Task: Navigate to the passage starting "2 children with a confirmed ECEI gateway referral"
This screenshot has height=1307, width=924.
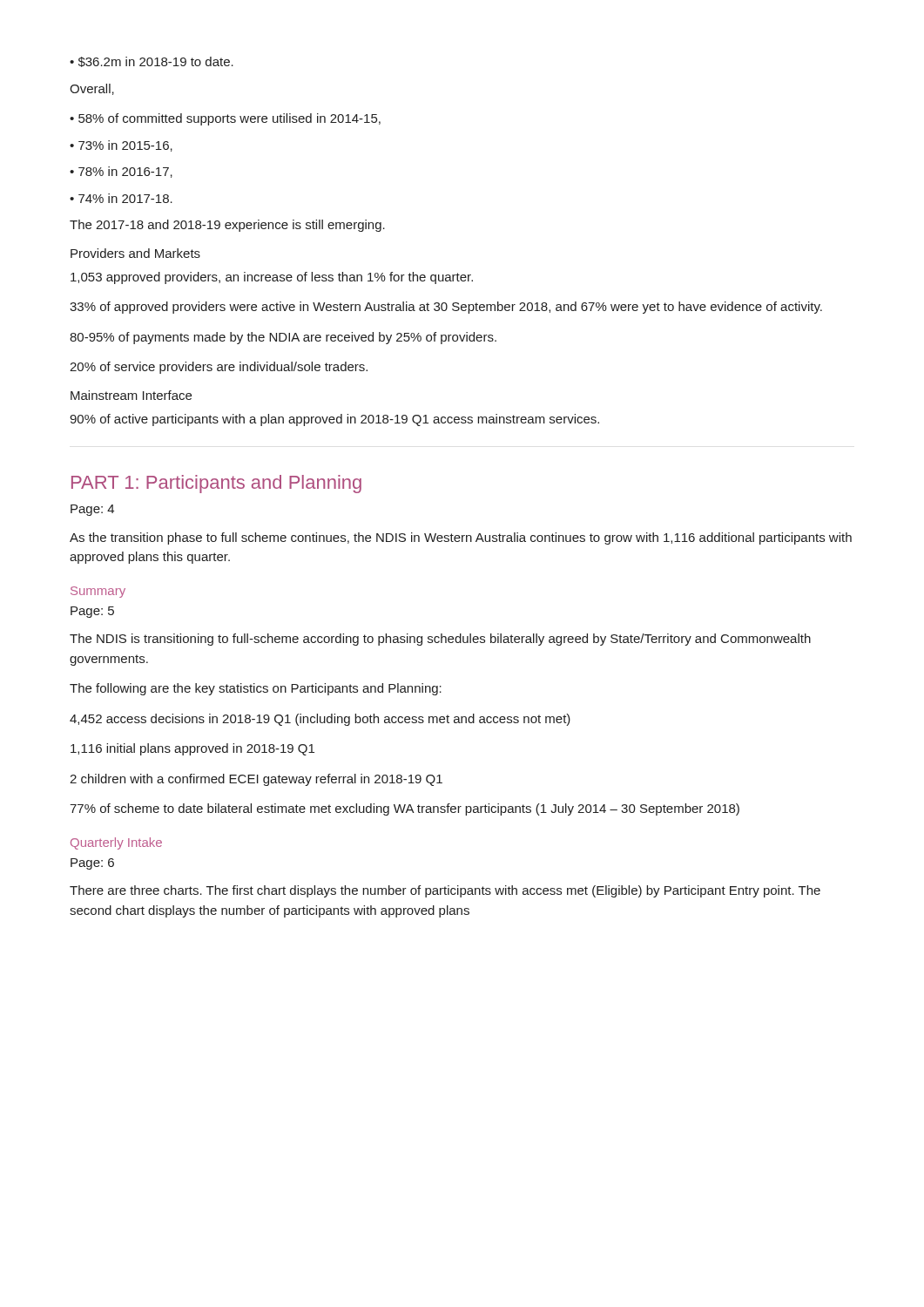Action: tap(256, 778)
